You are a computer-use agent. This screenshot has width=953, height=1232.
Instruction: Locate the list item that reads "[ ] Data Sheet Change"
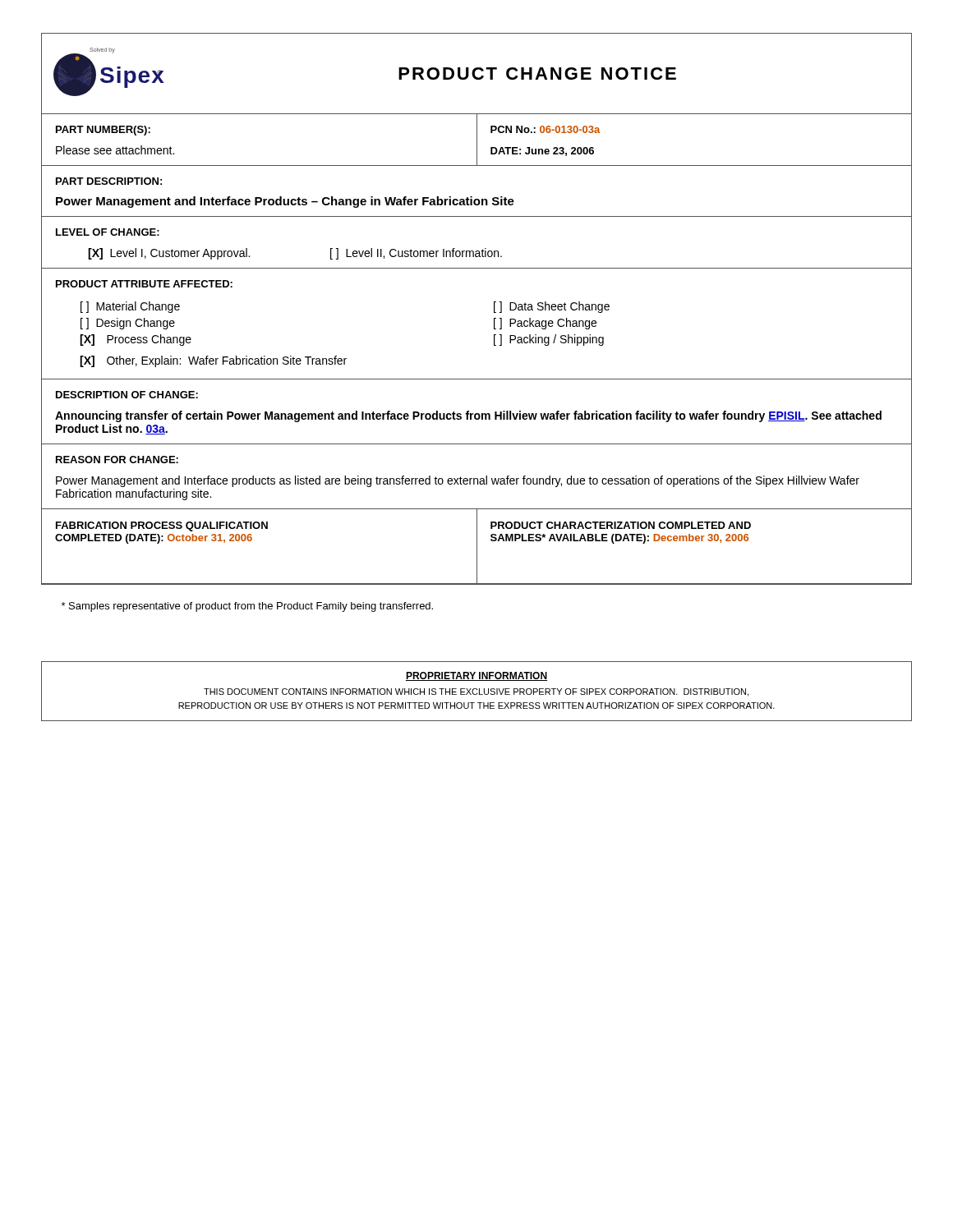[x=551, y=306]
